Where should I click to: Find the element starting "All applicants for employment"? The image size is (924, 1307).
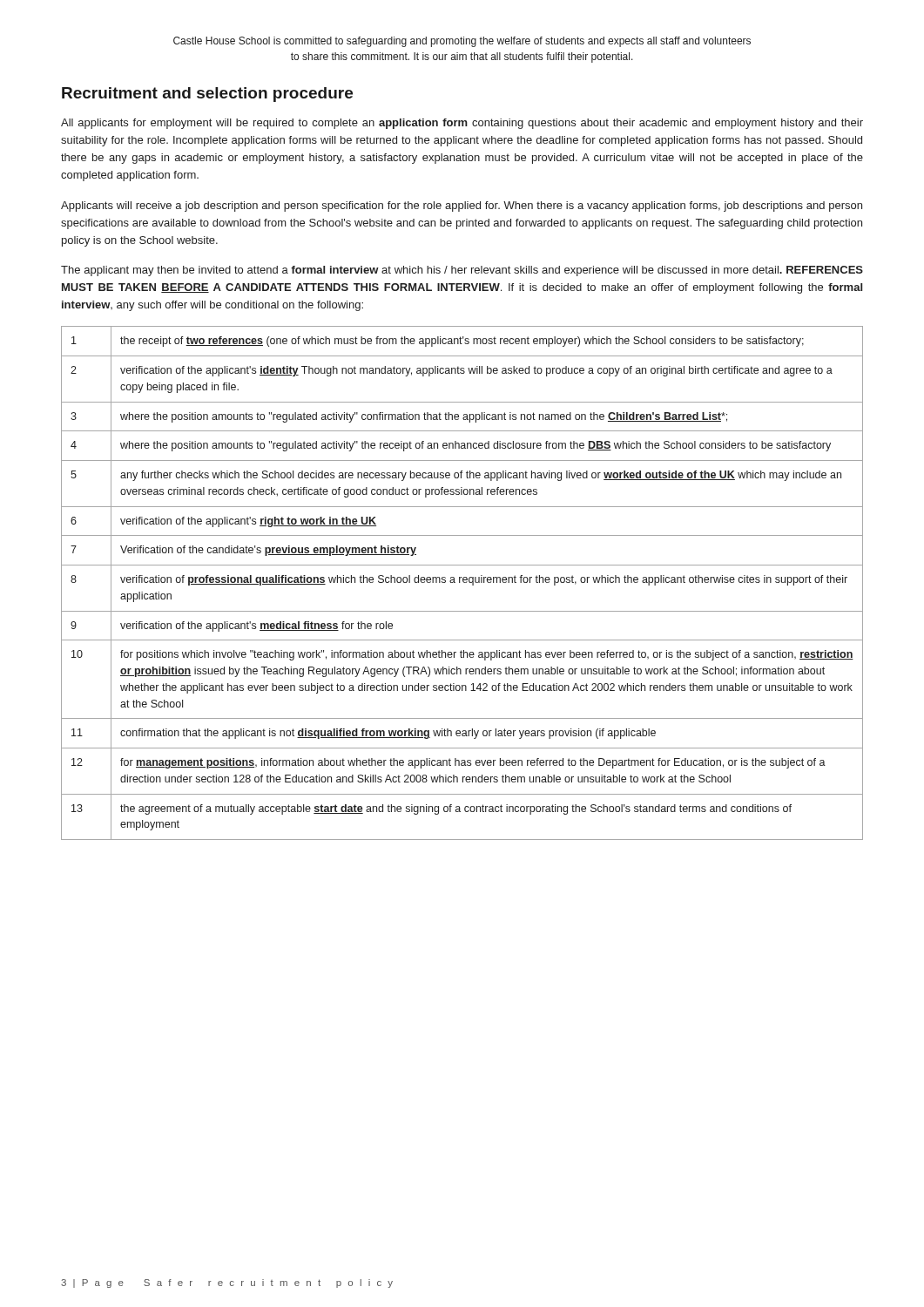pos(462,149)
